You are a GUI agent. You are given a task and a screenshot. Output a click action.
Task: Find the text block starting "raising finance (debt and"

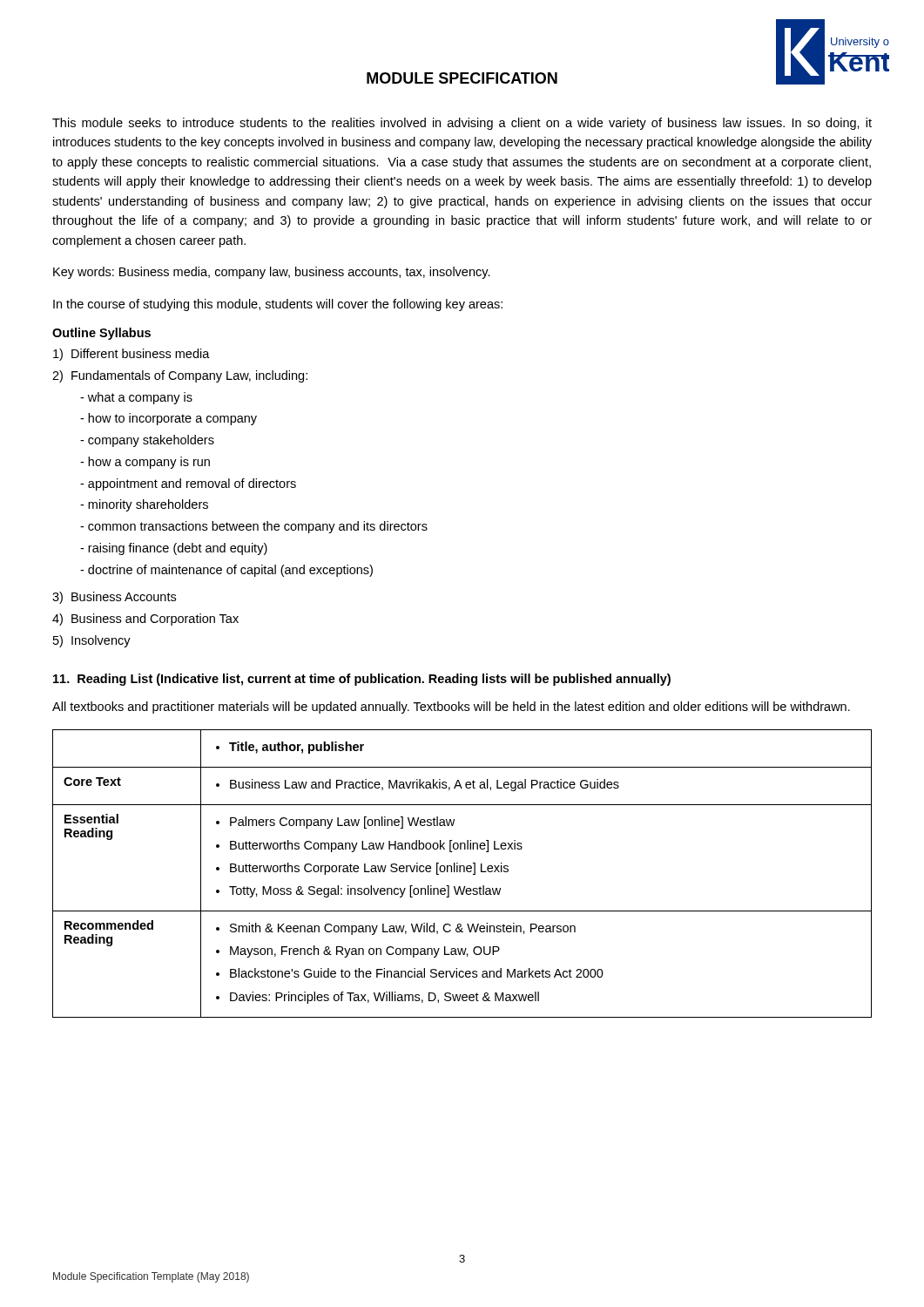(174, 548)
